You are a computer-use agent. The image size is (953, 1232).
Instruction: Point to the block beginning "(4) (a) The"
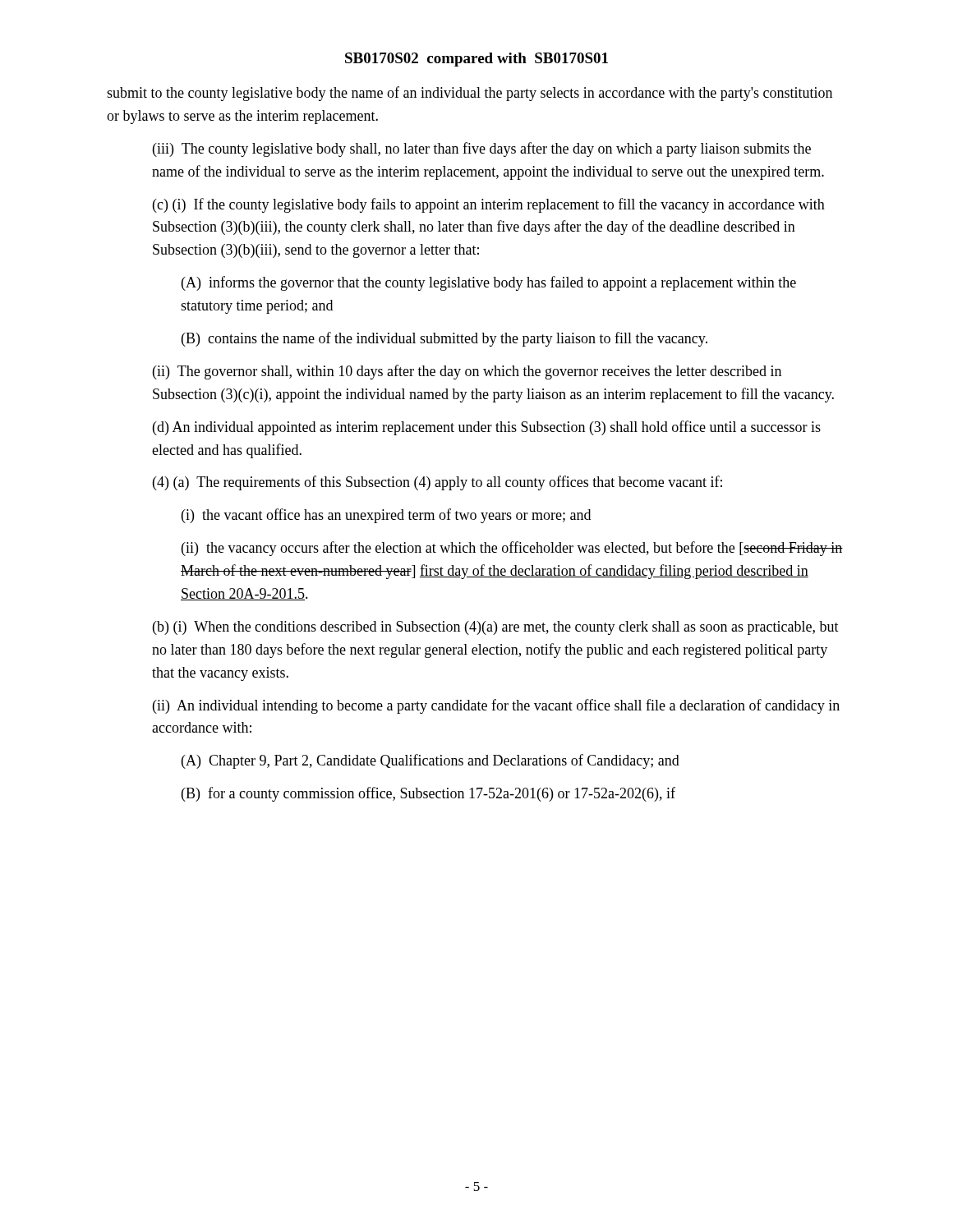click(x=438, y=483)
